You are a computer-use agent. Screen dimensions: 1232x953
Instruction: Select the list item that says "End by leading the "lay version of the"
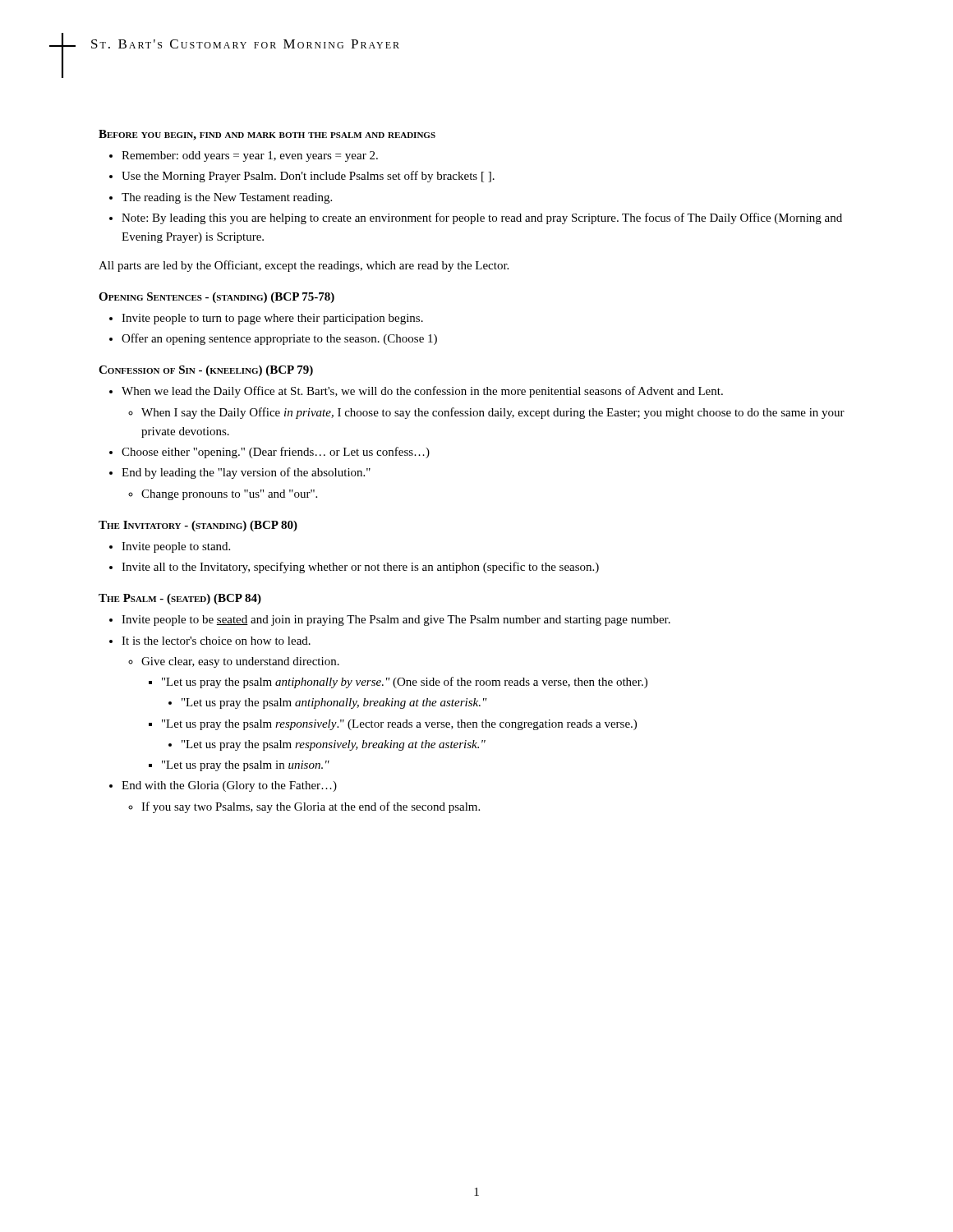coord(246,473)
